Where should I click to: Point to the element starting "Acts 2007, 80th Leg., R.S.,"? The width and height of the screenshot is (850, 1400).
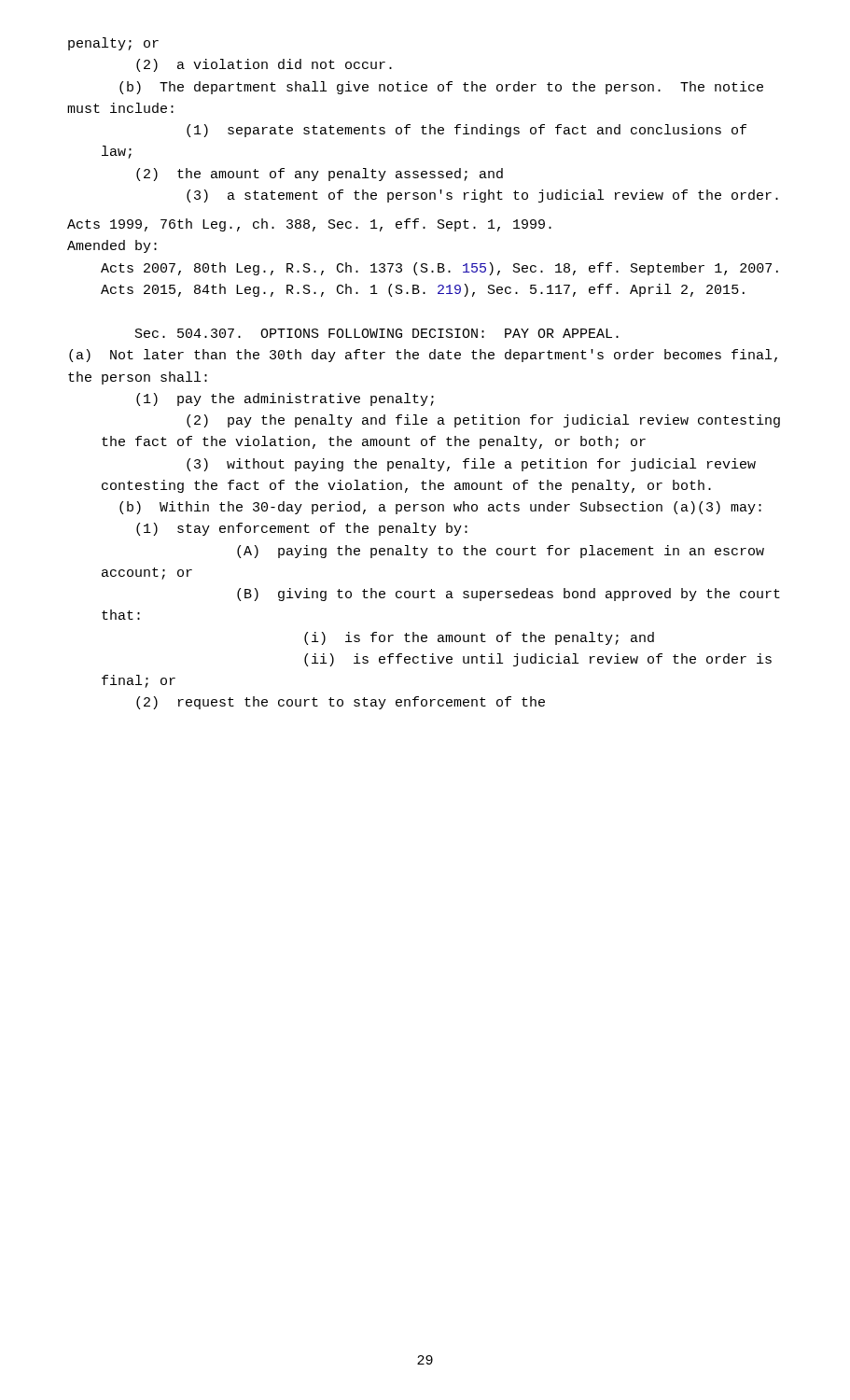[x=441, y=269]
